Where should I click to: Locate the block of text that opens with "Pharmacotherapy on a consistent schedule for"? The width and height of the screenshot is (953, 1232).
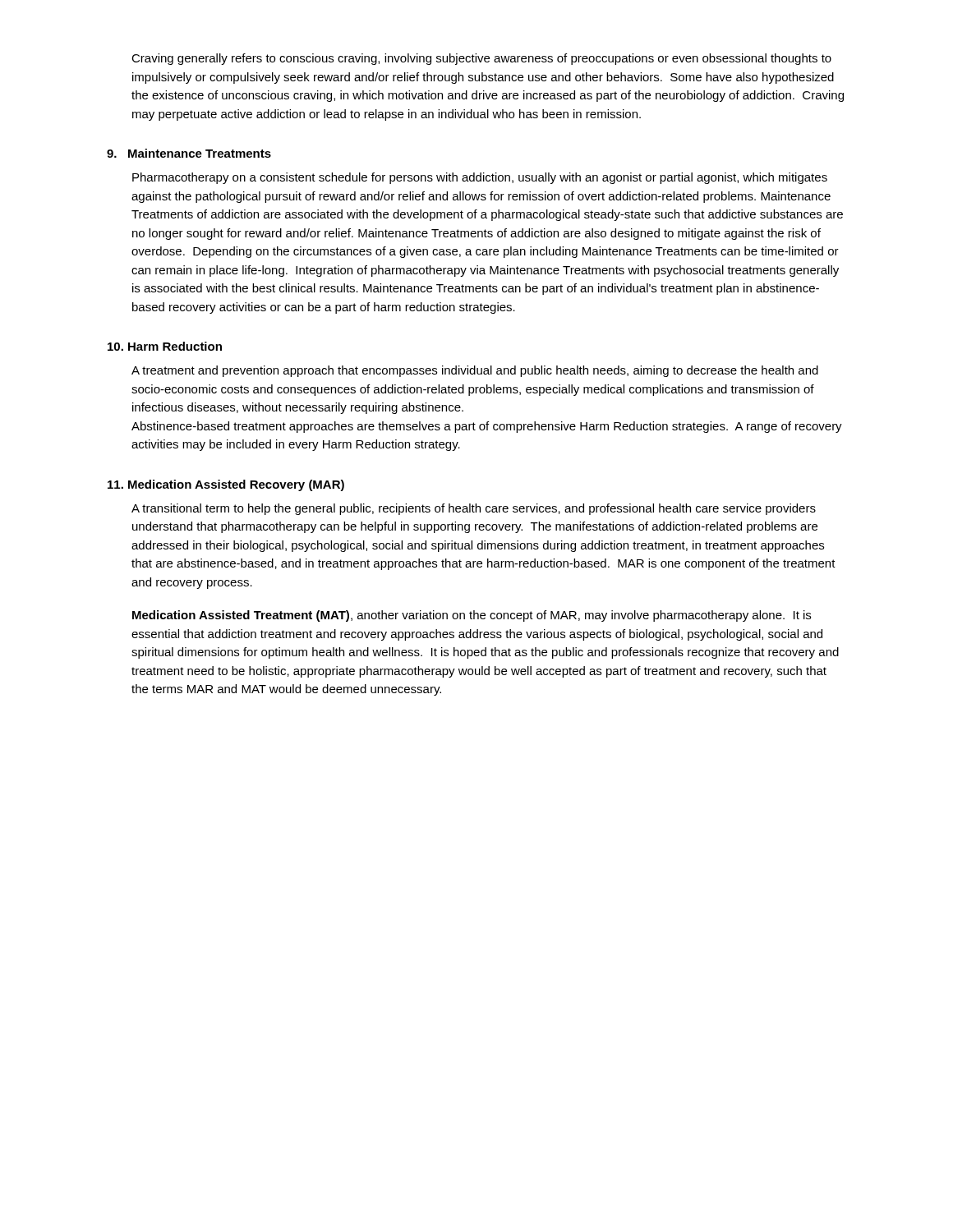coord(487,242)
